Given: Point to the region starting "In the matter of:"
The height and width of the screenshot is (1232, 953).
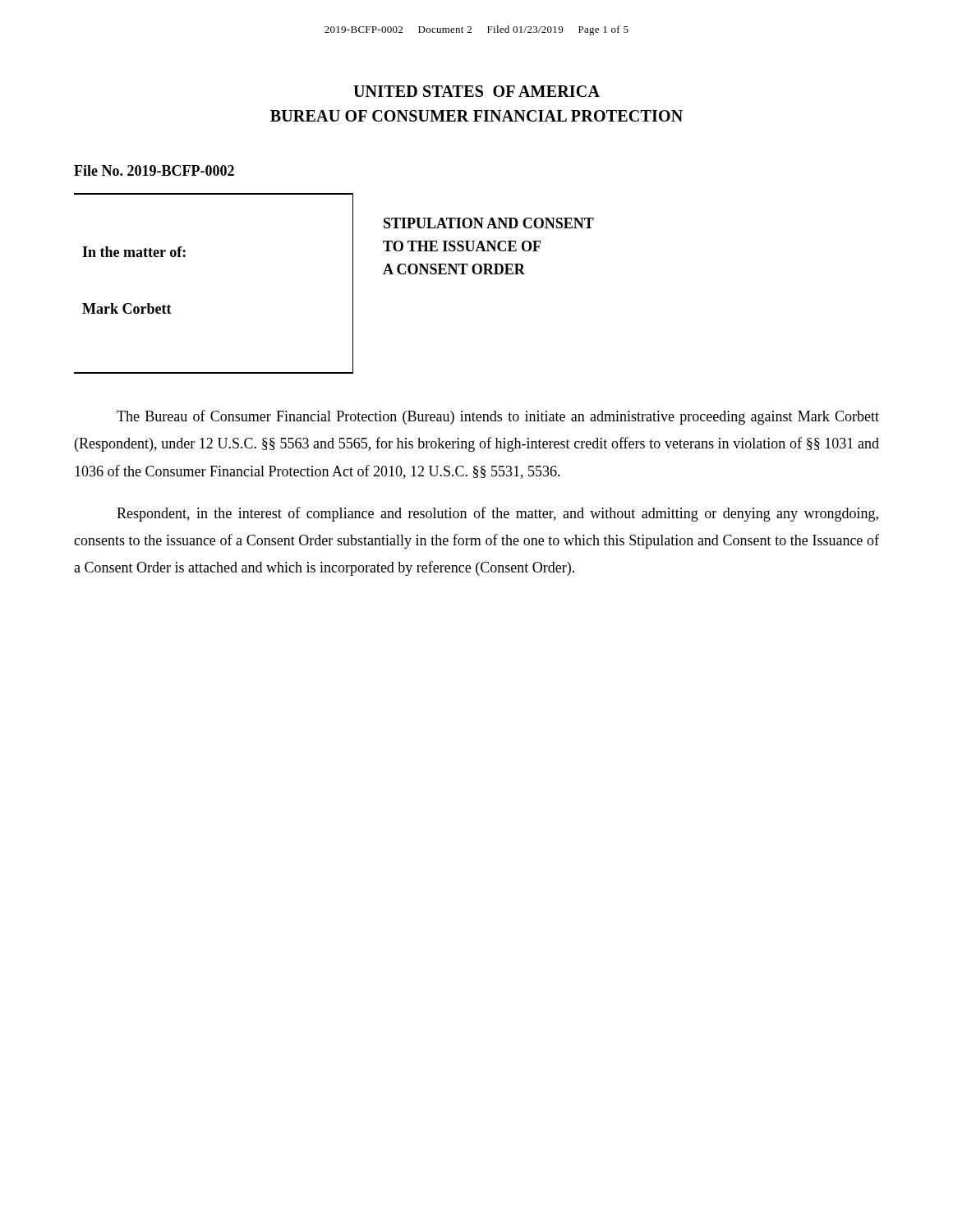Looking at the screenshot, I should pyautogui.click(x=134, y=252).
